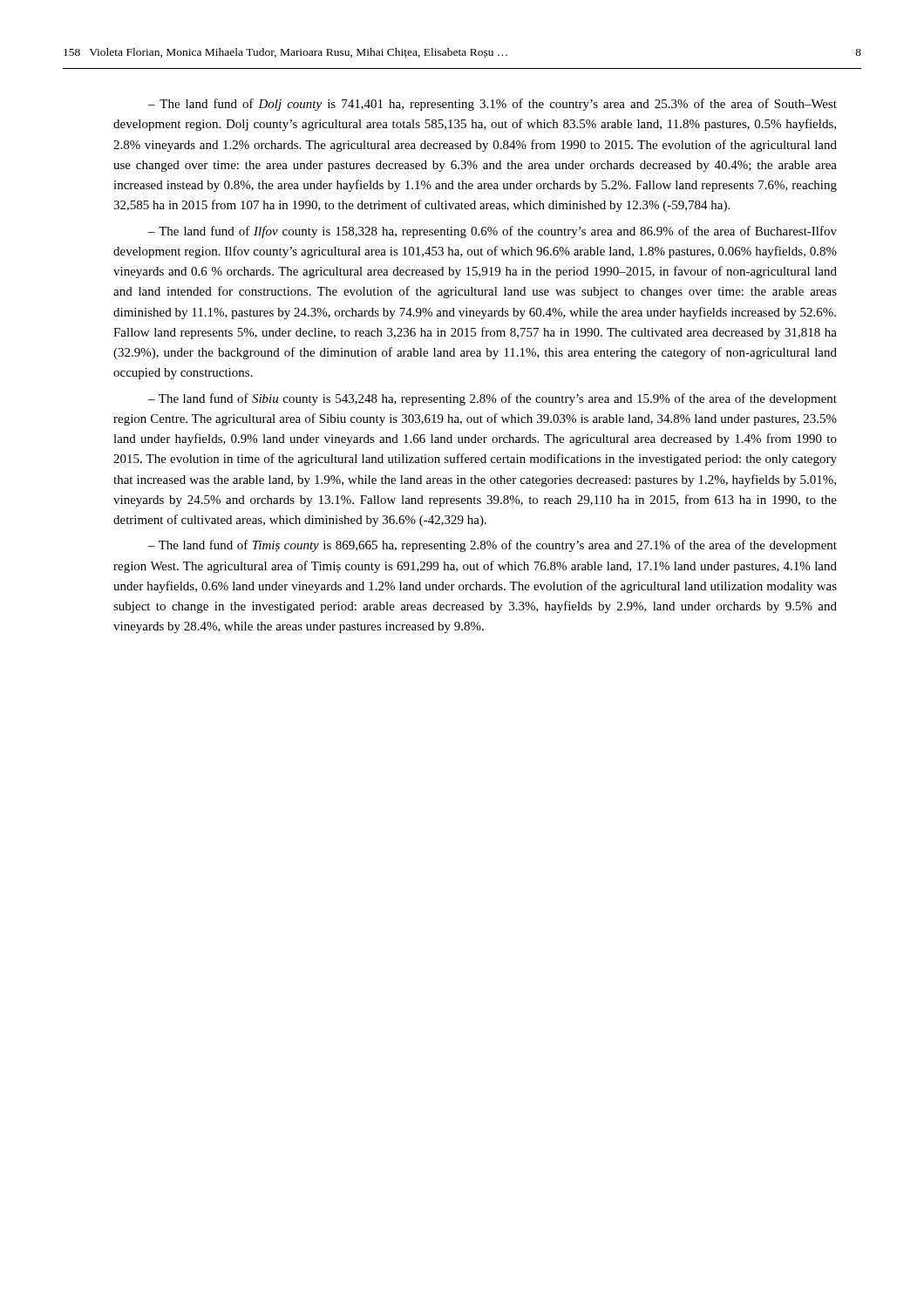924x1308 pixels.
Task: Locate the block of text that opens with "– The land fund of Dolj county"
Action: click(x=475, y=155)
